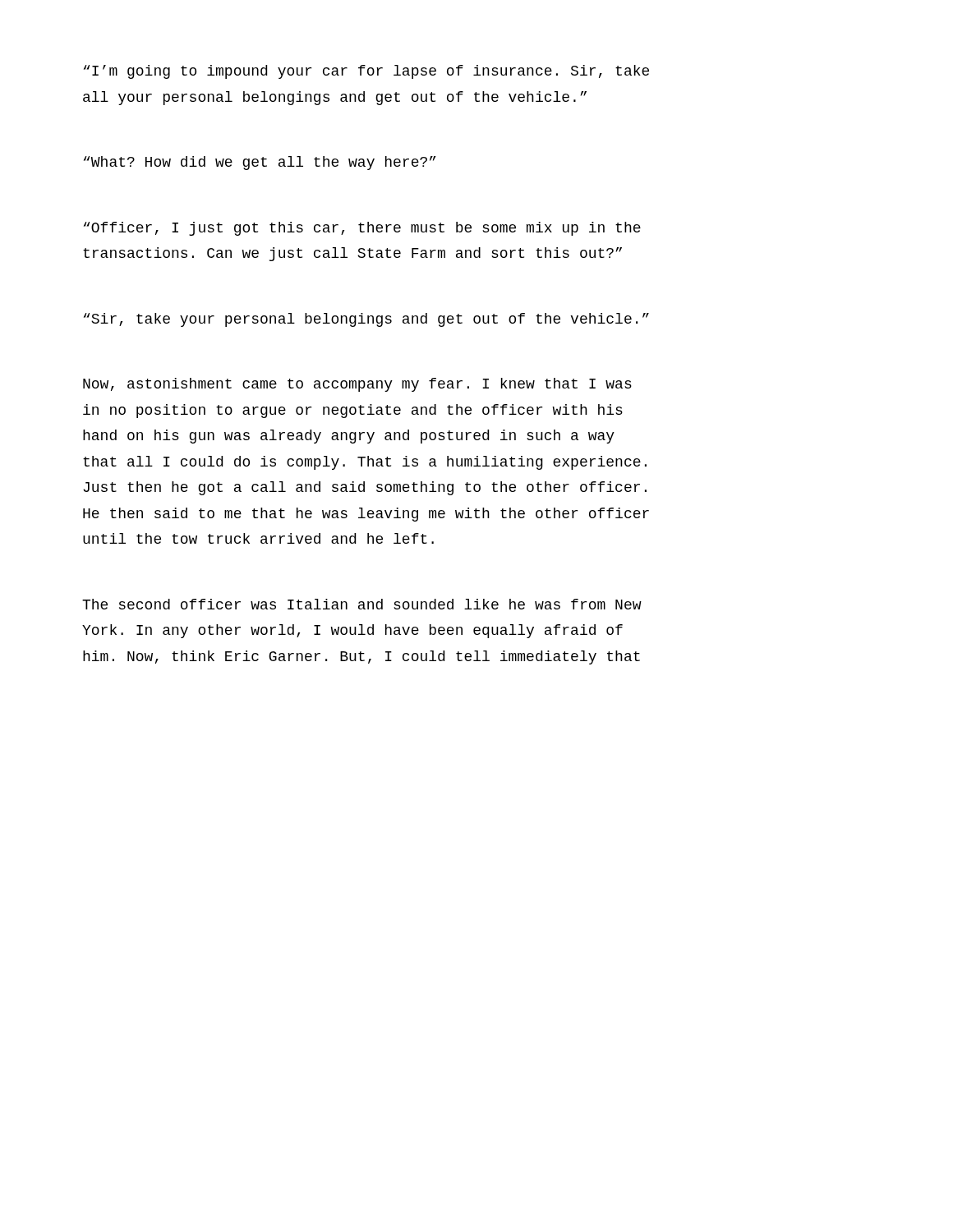
Task: Where is the passage that starts "The second officer"?
Action: click(x=362, y=631)
